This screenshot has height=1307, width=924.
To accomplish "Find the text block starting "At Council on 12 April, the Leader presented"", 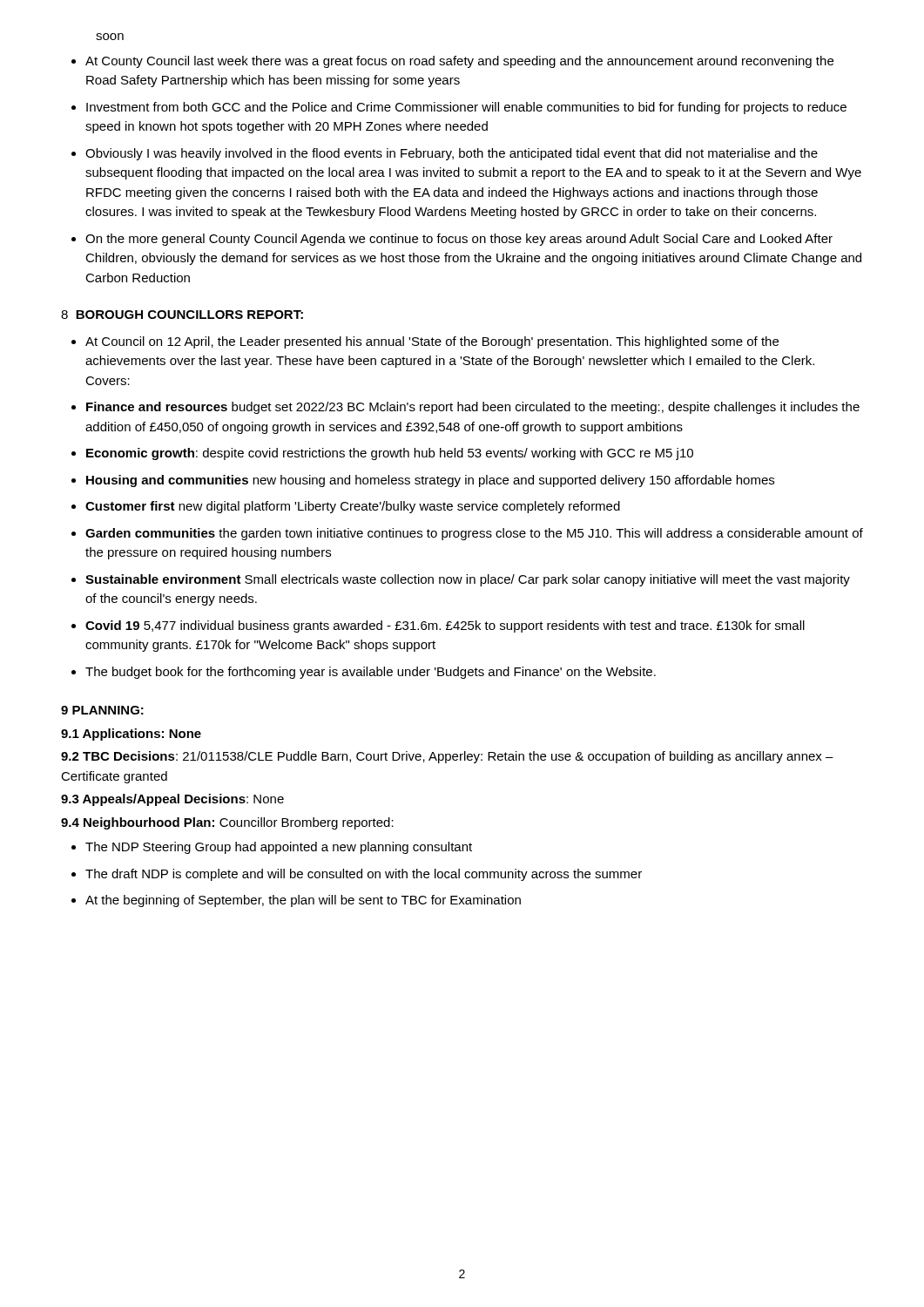I will click(450, 360).
